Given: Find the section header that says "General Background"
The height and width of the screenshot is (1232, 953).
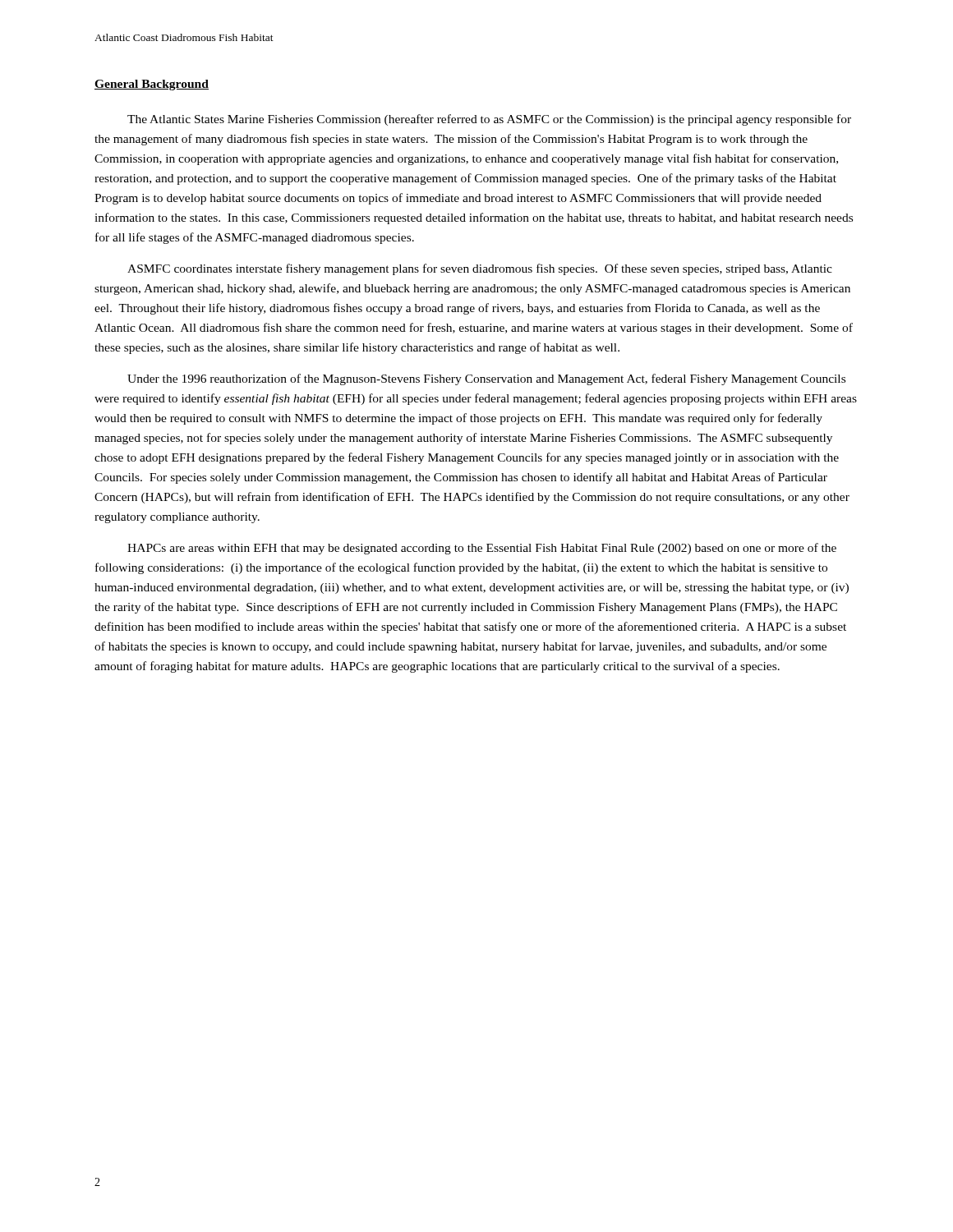Looking at the screenshot, I should [151, 83].
